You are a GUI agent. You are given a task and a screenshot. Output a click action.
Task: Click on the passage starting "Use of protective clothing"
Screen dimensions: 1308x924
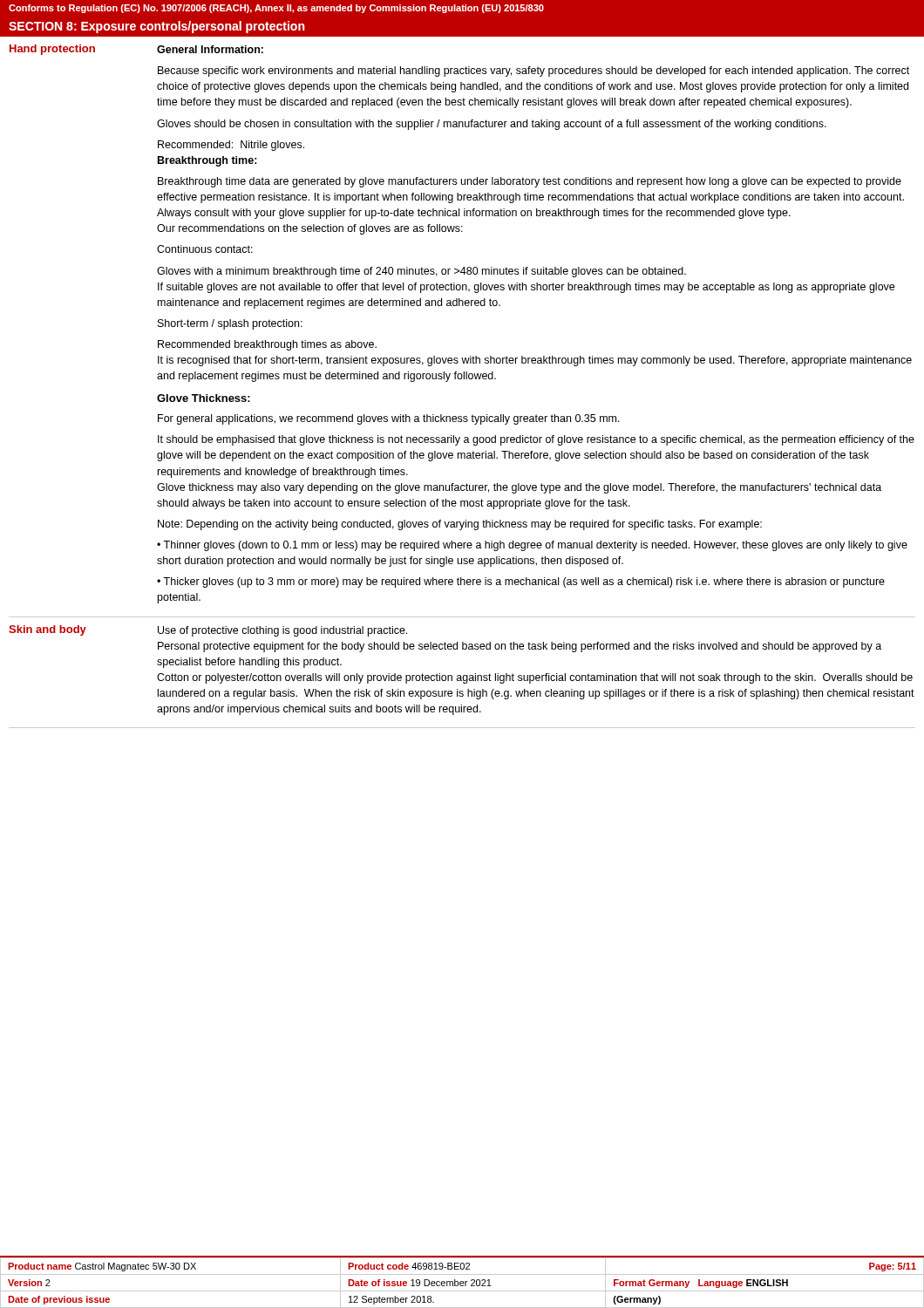pyautogui.click(x=536, y=670)
